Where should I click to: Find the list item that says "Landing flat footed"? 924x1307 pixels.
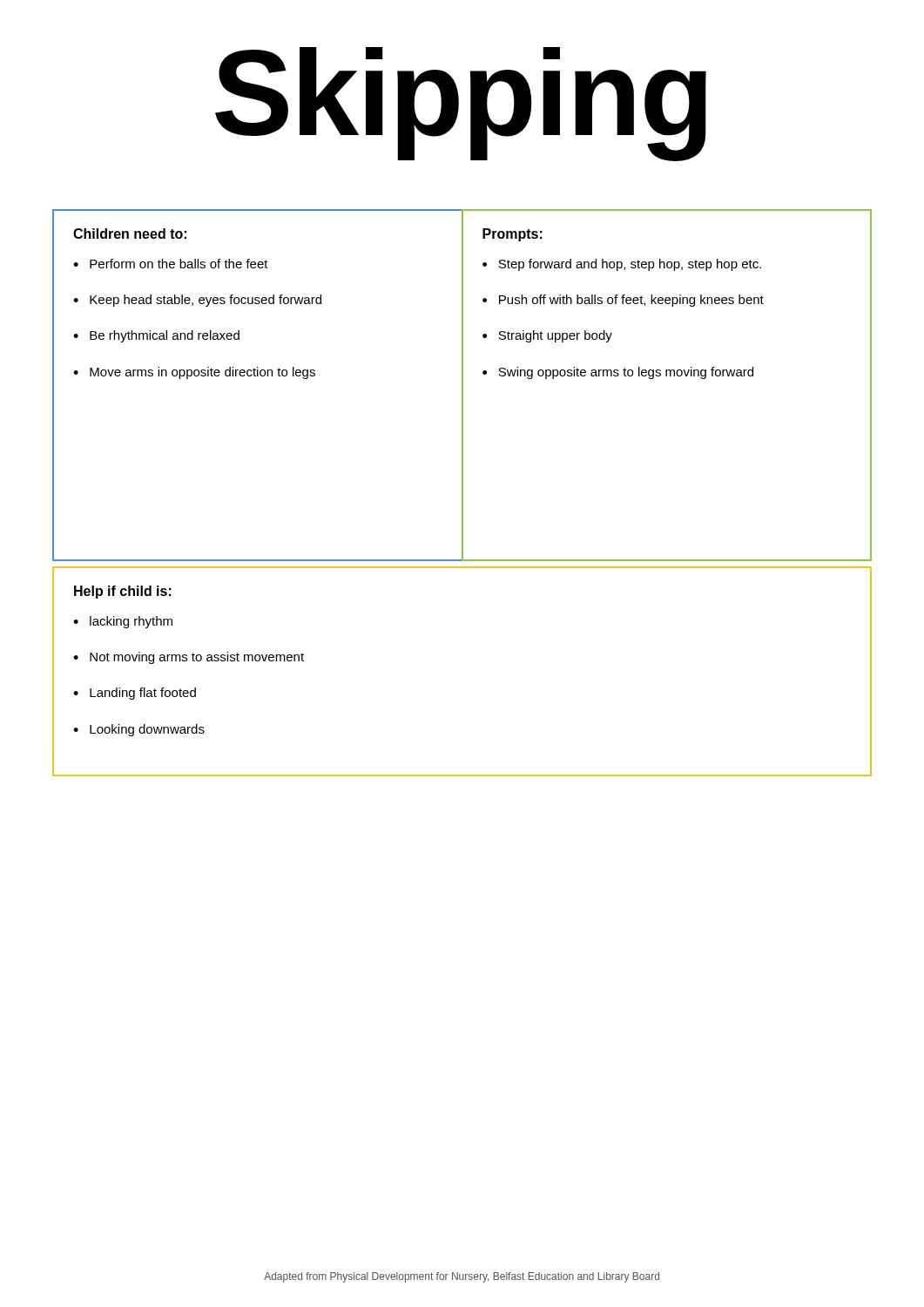coord(143,693)
